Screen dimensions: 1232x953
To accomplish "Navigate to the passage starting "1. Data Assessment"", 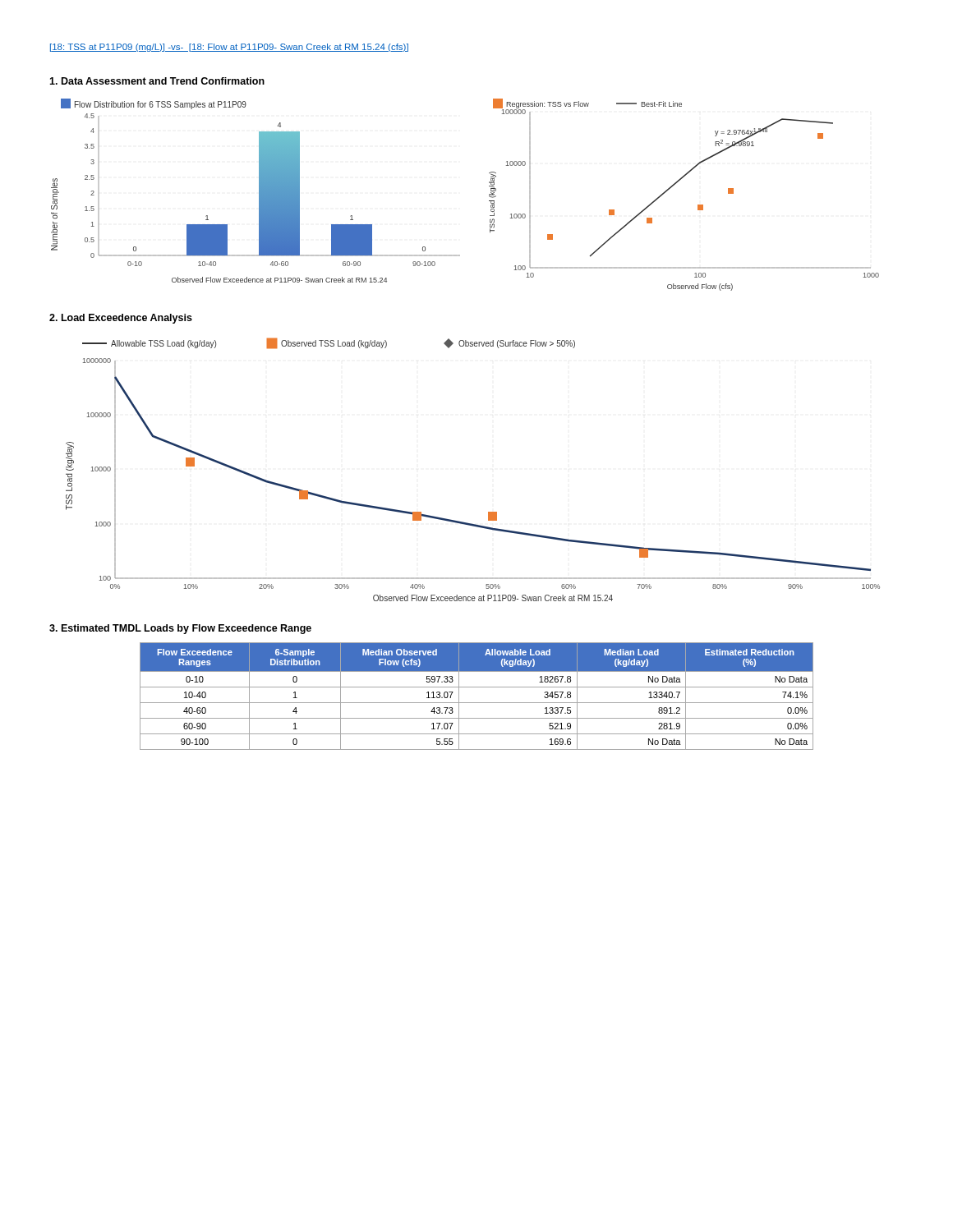I will click(x=157, y=81).
